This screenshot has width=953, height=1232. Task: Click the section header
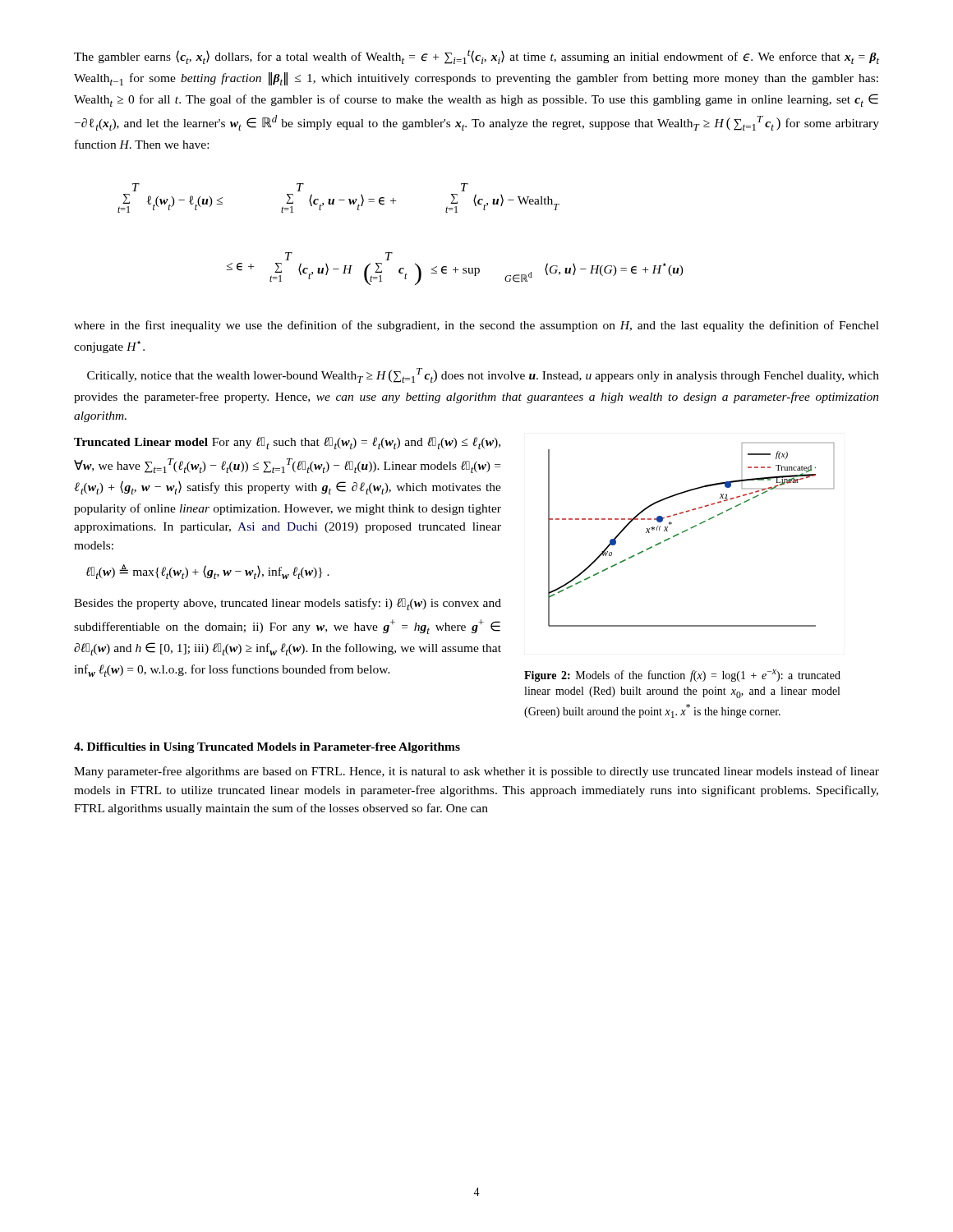[x=267, y=746]
